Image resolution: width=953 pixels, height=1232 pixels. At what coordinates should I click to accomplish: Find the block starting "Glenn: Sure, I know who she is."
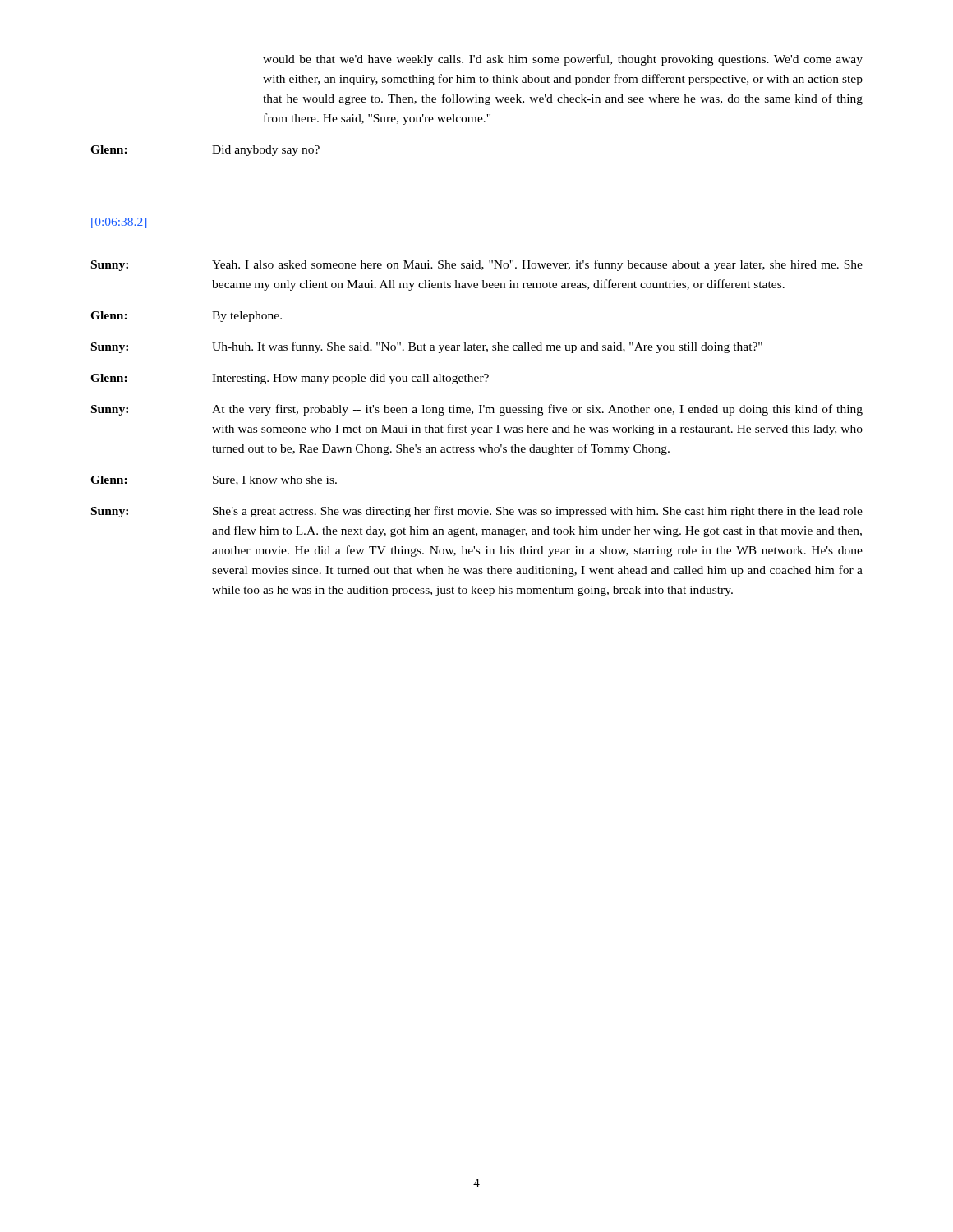[214, 480]
